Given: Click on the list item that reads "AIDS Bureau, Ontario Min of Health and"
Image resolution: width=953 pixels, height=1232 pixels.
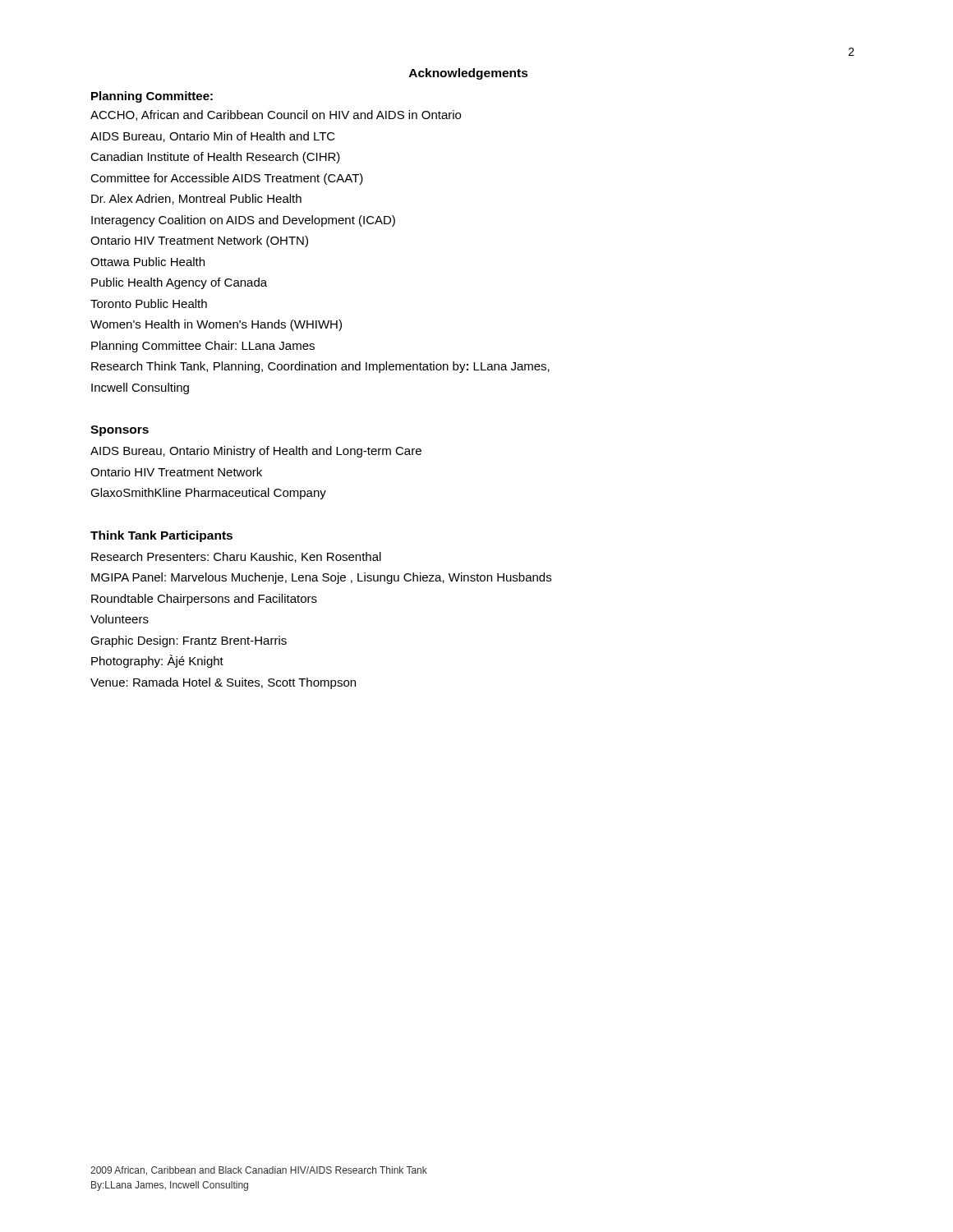Looking at the screenshot, I should click(213, 136).
